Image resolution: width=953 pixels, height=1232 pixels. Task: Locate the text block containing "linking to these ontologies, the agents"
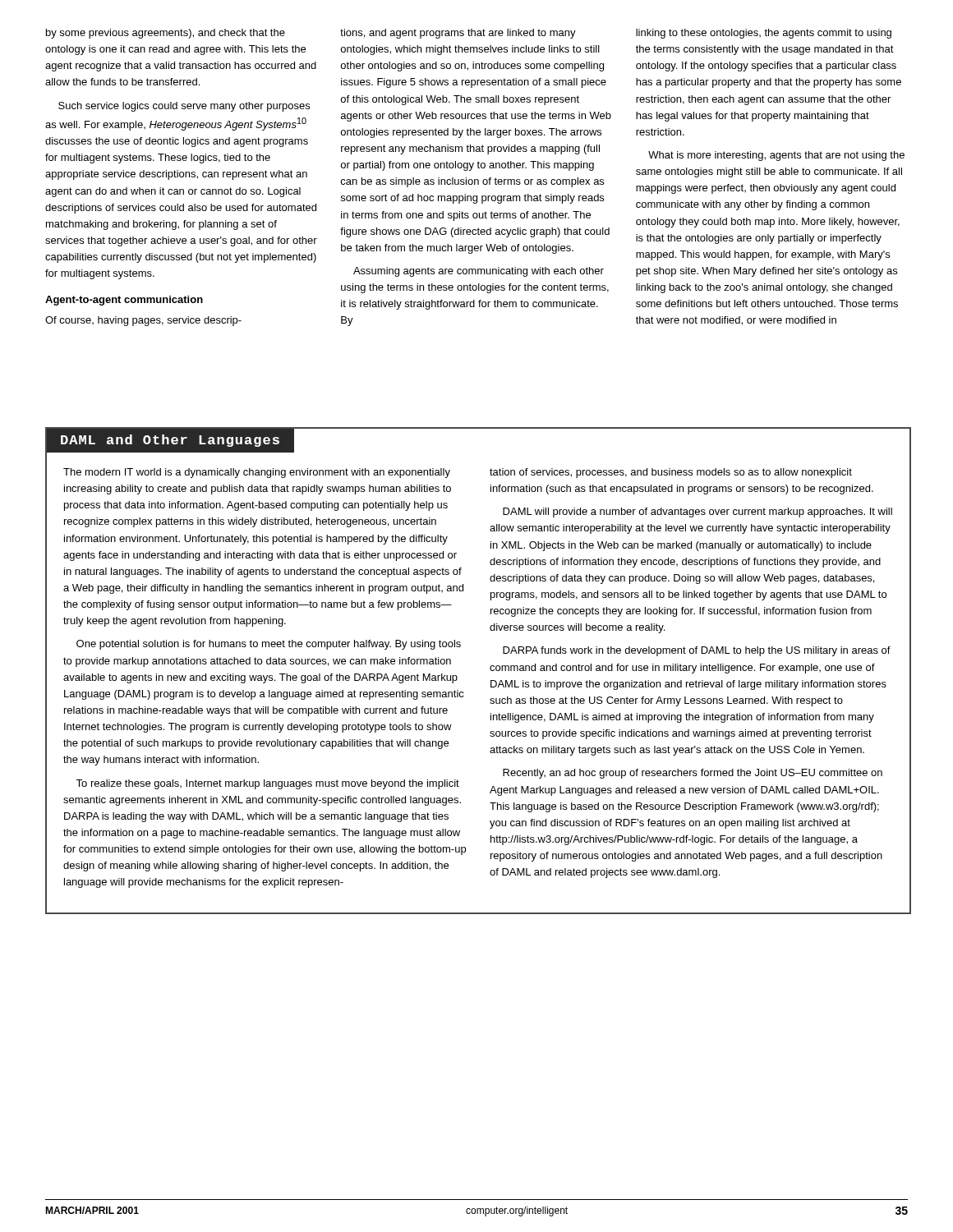point(772,177)
